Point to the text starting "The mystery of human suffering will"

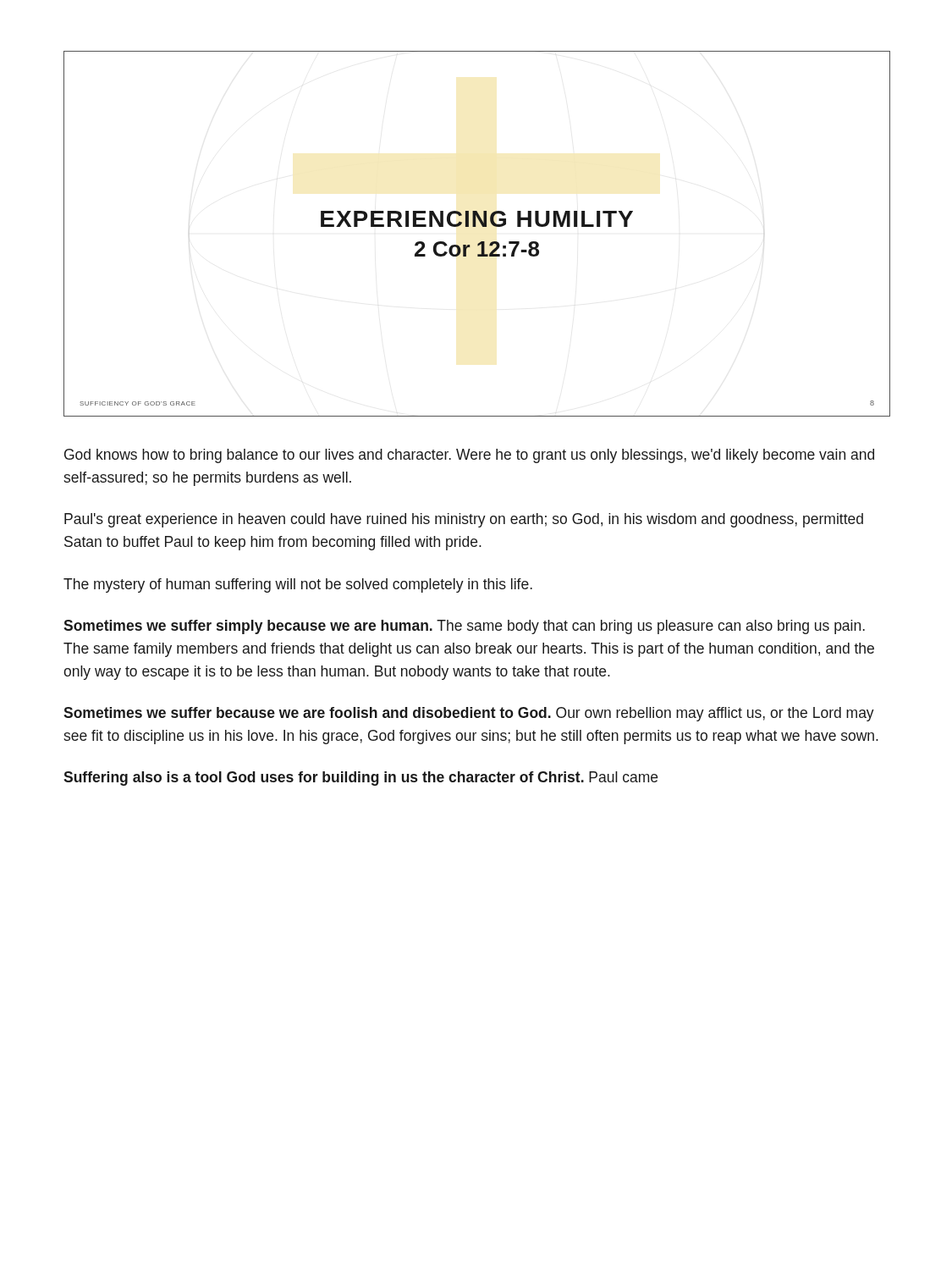[298, 584]
